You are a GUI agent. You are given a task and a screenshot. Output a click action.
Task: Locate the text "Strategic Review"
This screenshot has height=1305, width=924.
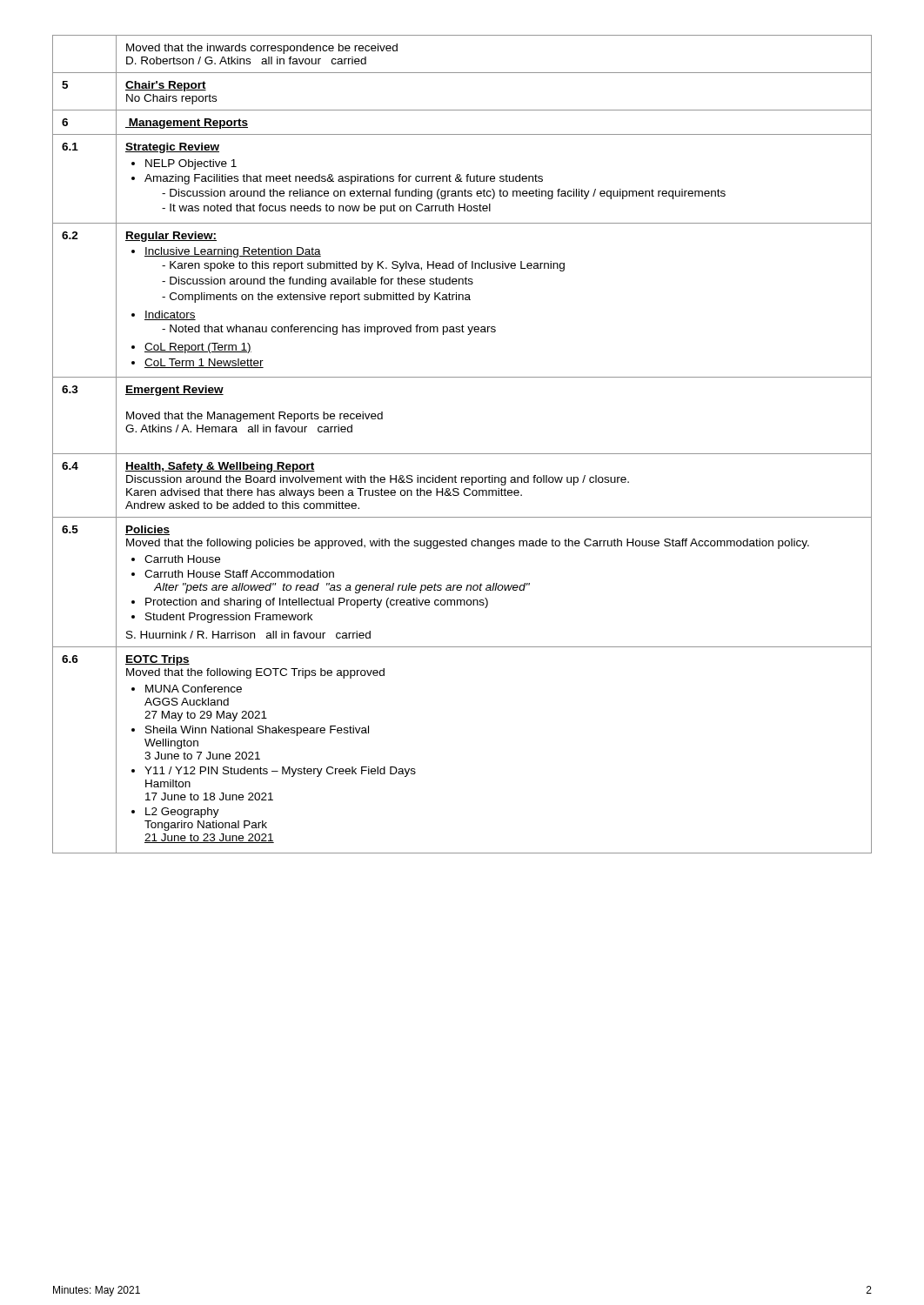[172, 147]
